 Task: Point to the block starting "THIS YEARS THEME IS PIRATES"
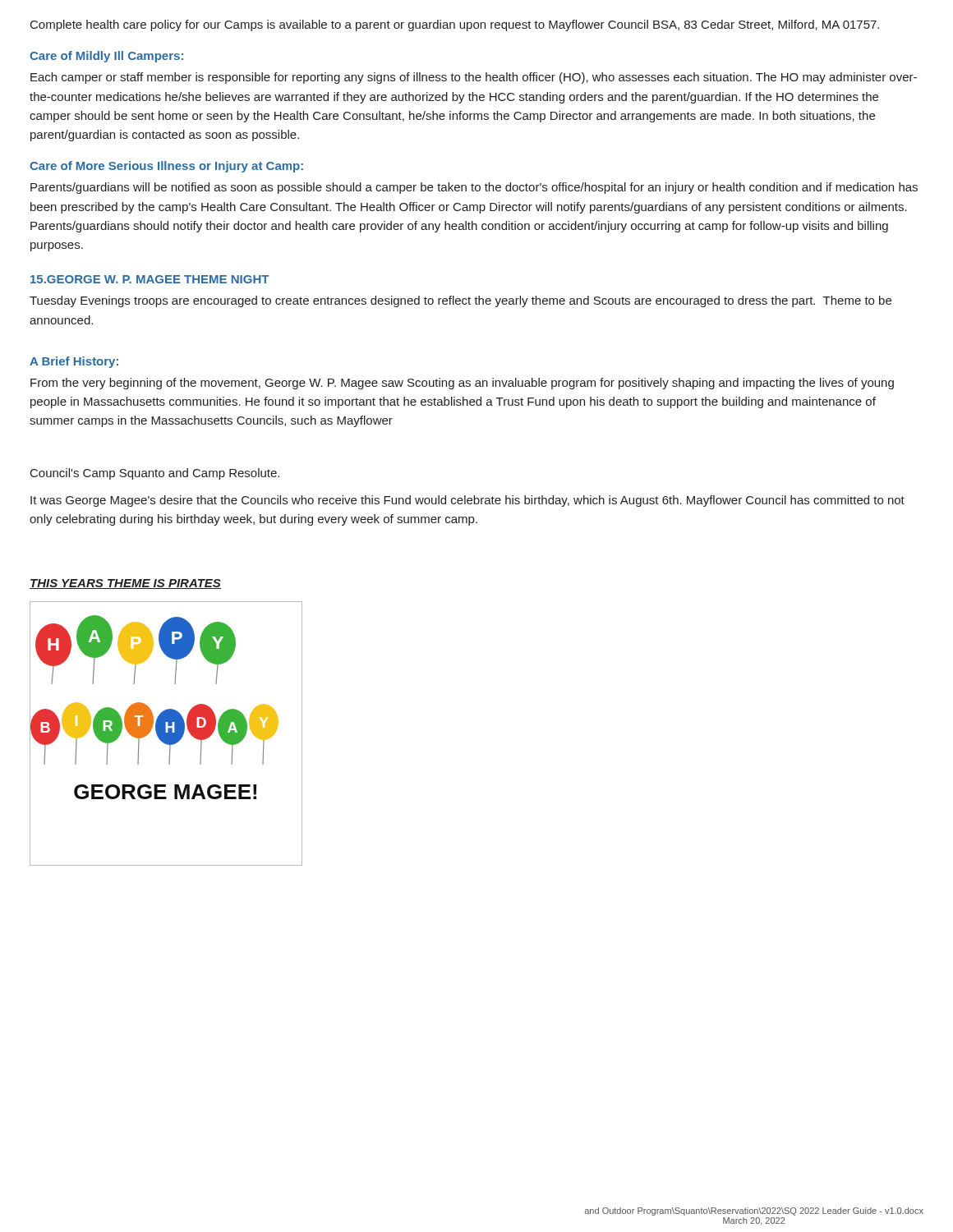click(x=125, y=583)
